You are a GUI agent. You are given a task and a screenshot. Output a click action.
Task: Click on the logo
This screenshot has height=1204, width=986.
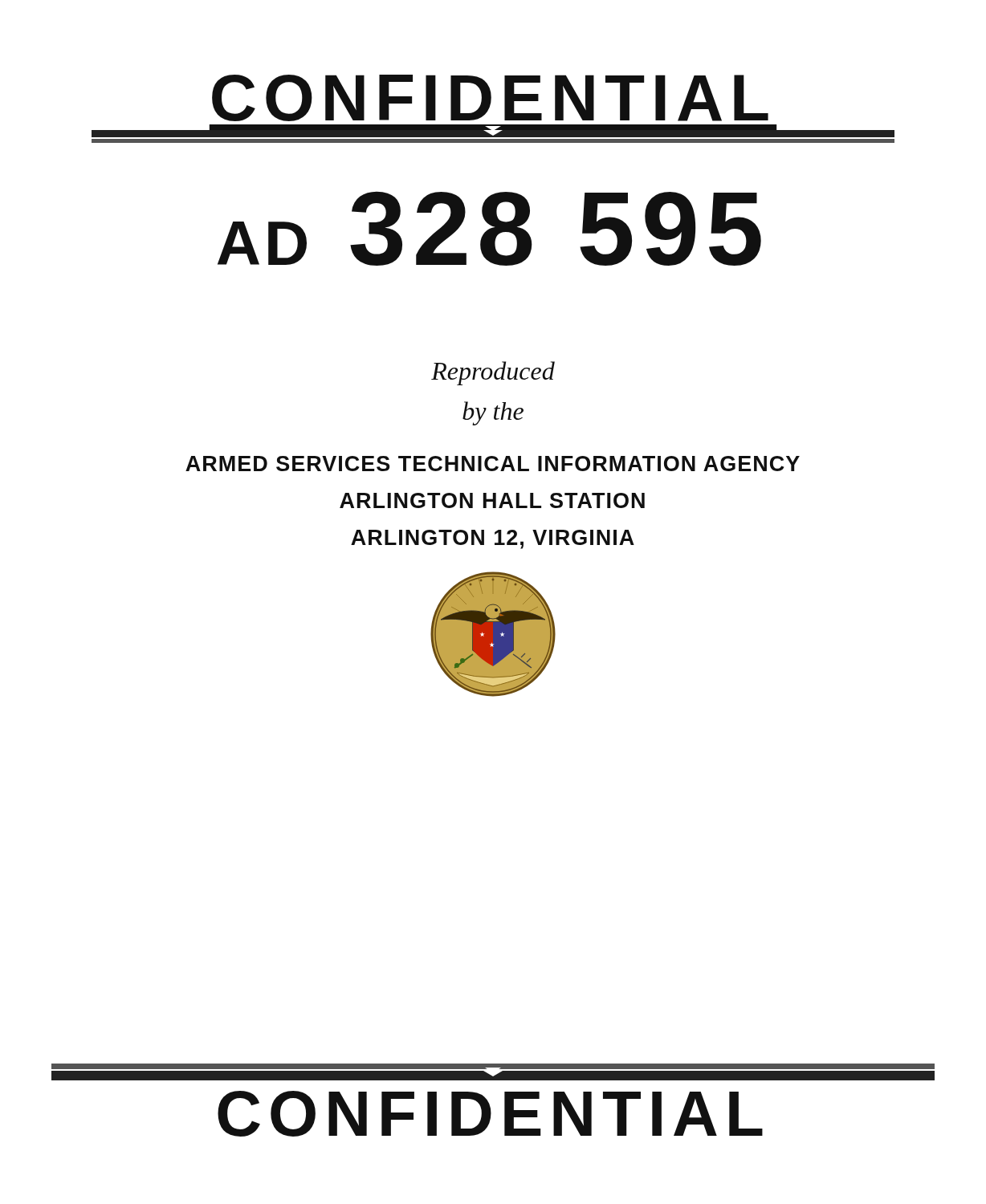493,634
